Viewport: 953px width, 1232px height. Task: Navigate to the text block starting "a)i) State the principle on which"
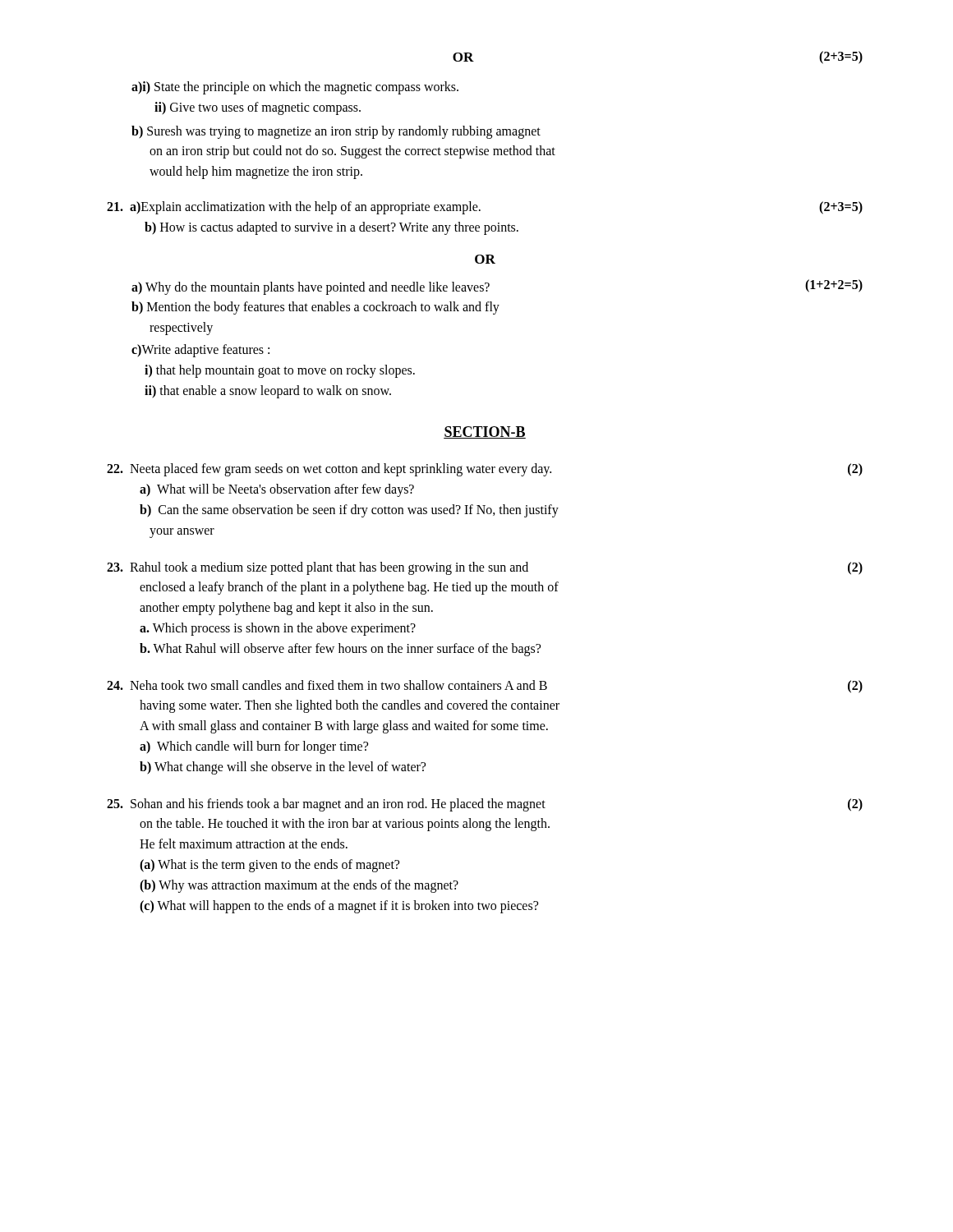[x=295, y=97]
